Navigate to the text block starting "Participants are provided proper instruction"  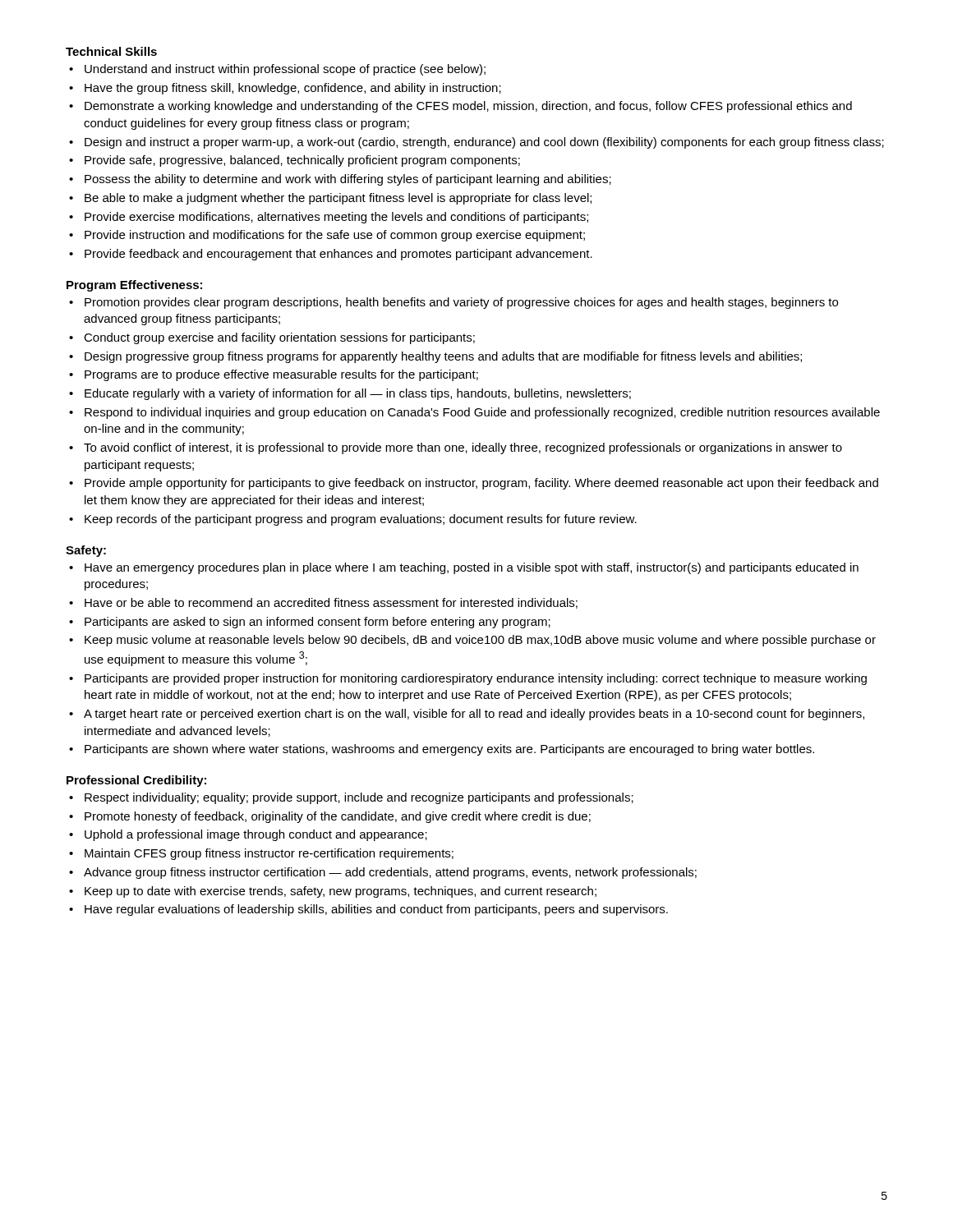[x=476, y=686]
